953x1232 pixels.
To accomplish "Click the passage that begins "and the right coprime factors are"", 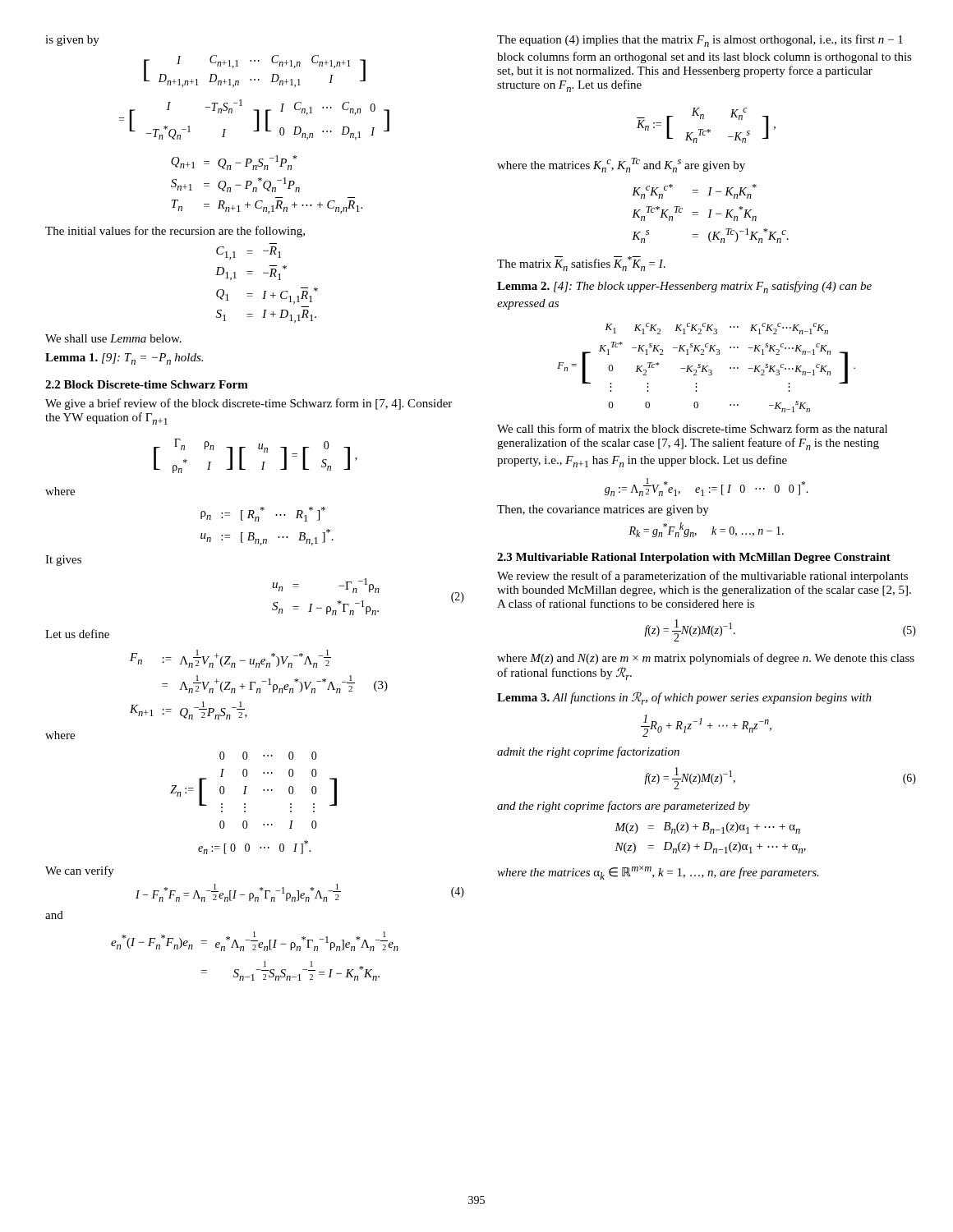I will (623, 805).
